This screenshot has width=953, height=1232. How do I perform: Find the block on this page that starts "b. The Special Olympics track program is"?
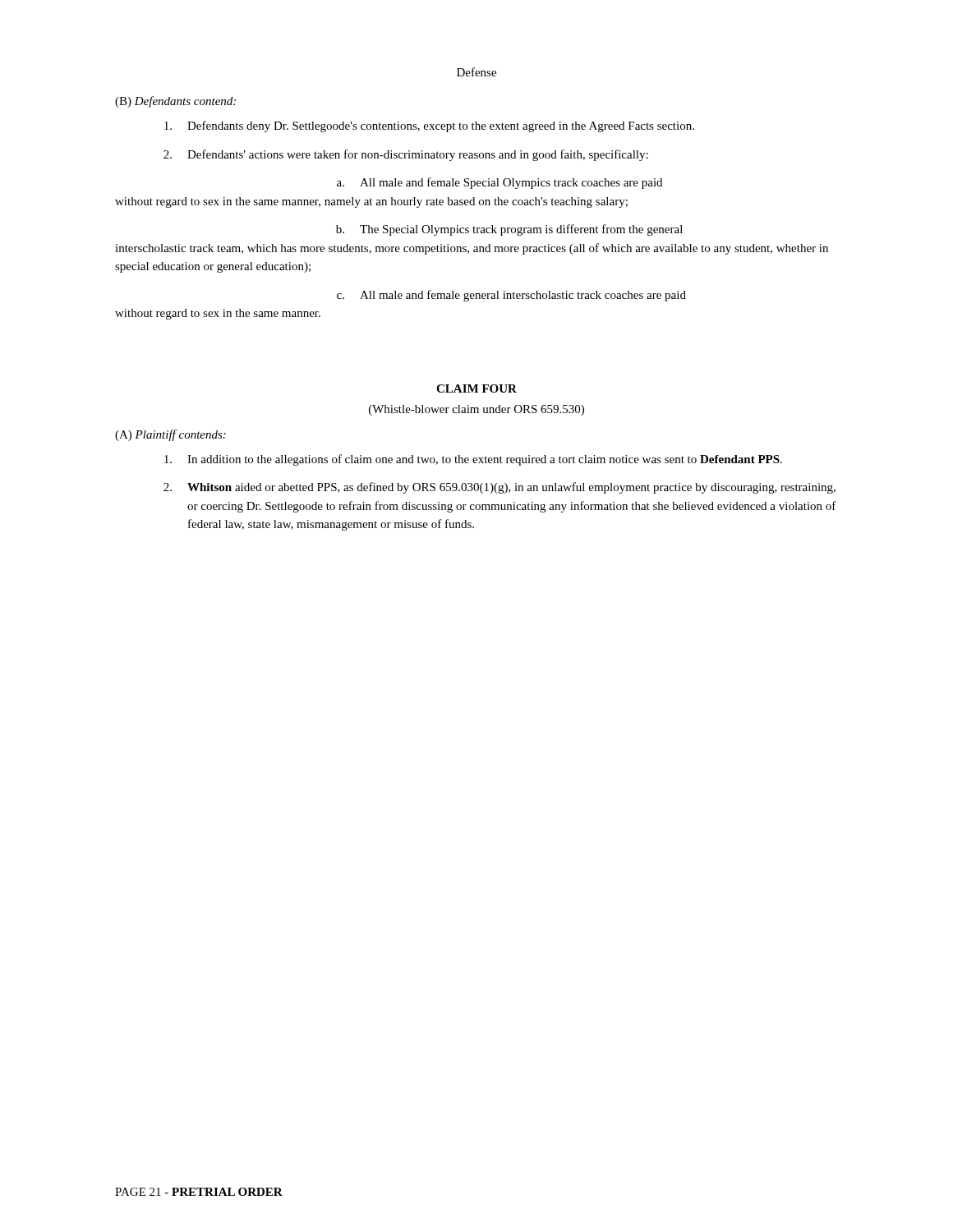pyautogui.click(x=476, y=248)
